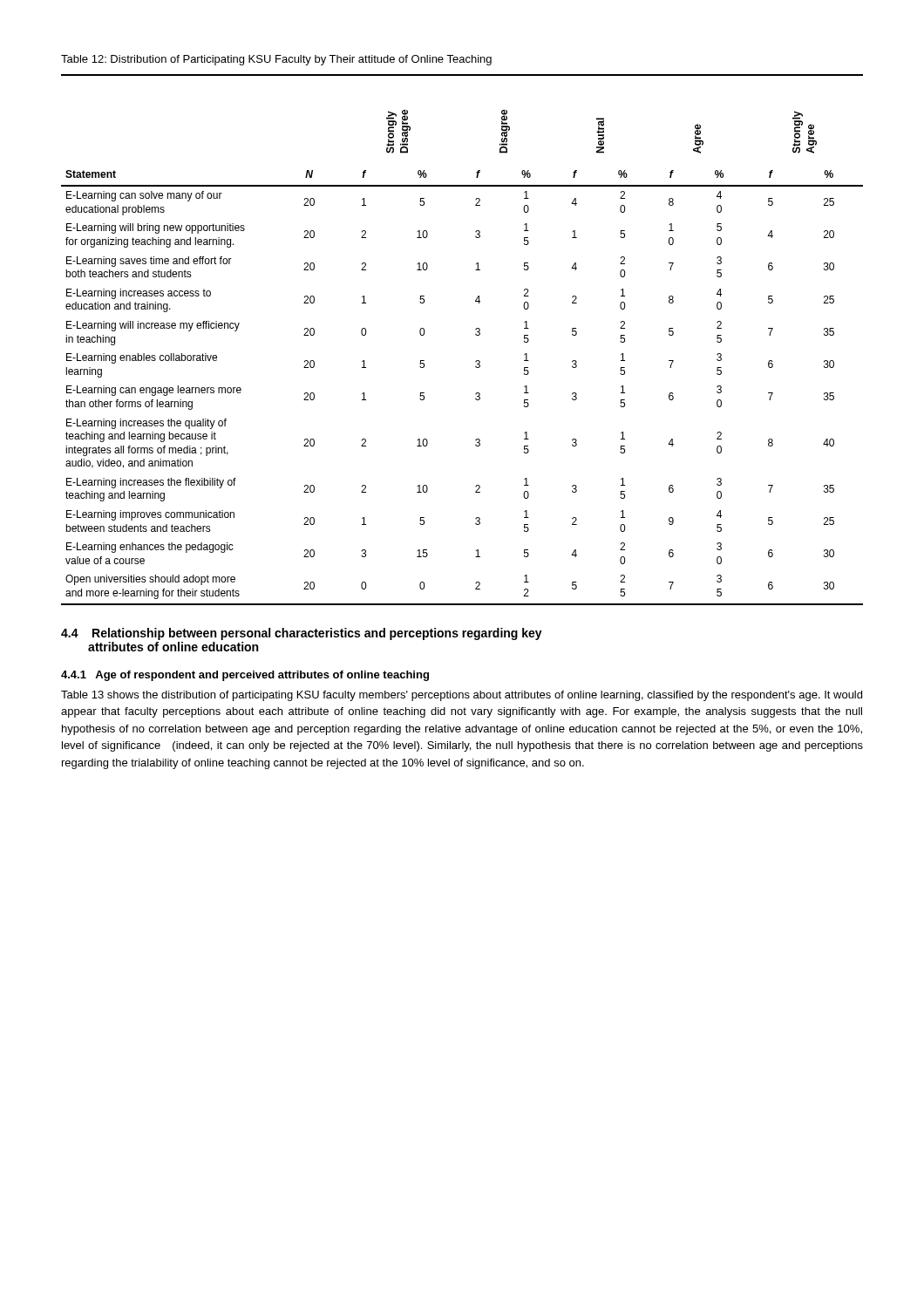Image resolution: width=924 pixels, height=1308 pixels.
Task: Find the caption
Action: pyautogui.click(x=277, y=59)
